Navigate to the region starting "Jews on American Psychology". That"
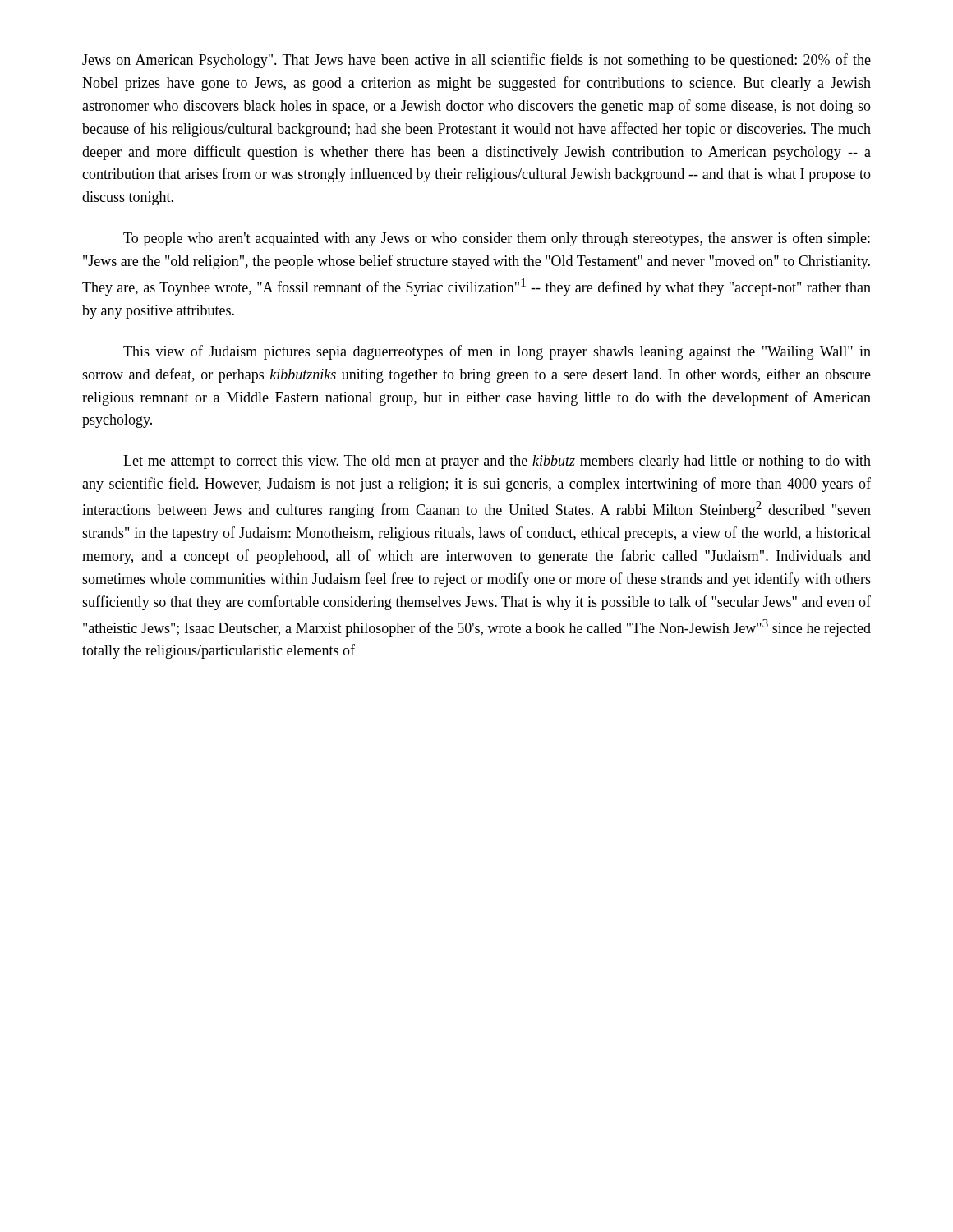This screenshot has height=1232, width=953. [x=476, y=356]
